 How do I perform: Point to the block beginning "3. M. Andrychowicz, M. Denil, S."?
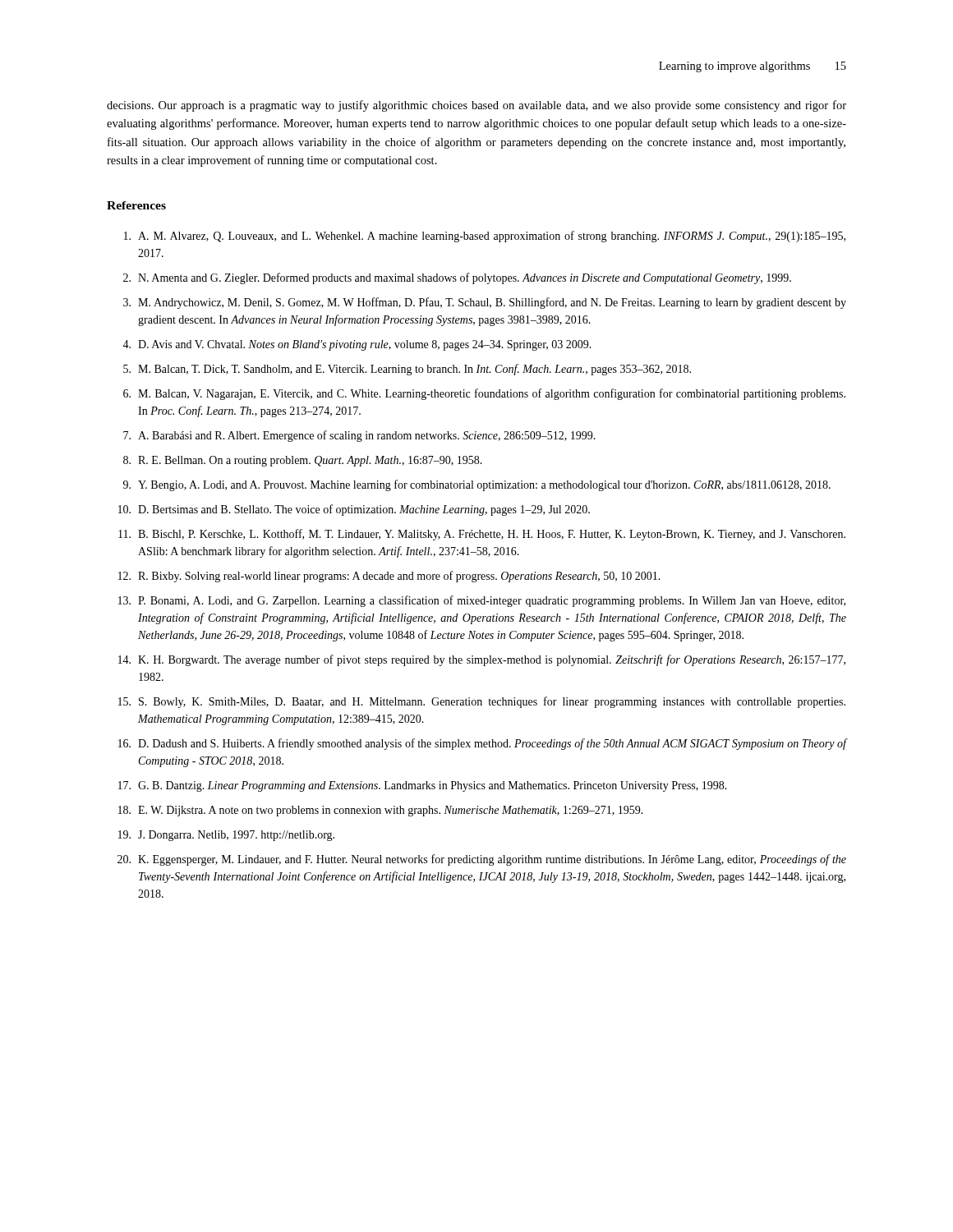point(476,311)
